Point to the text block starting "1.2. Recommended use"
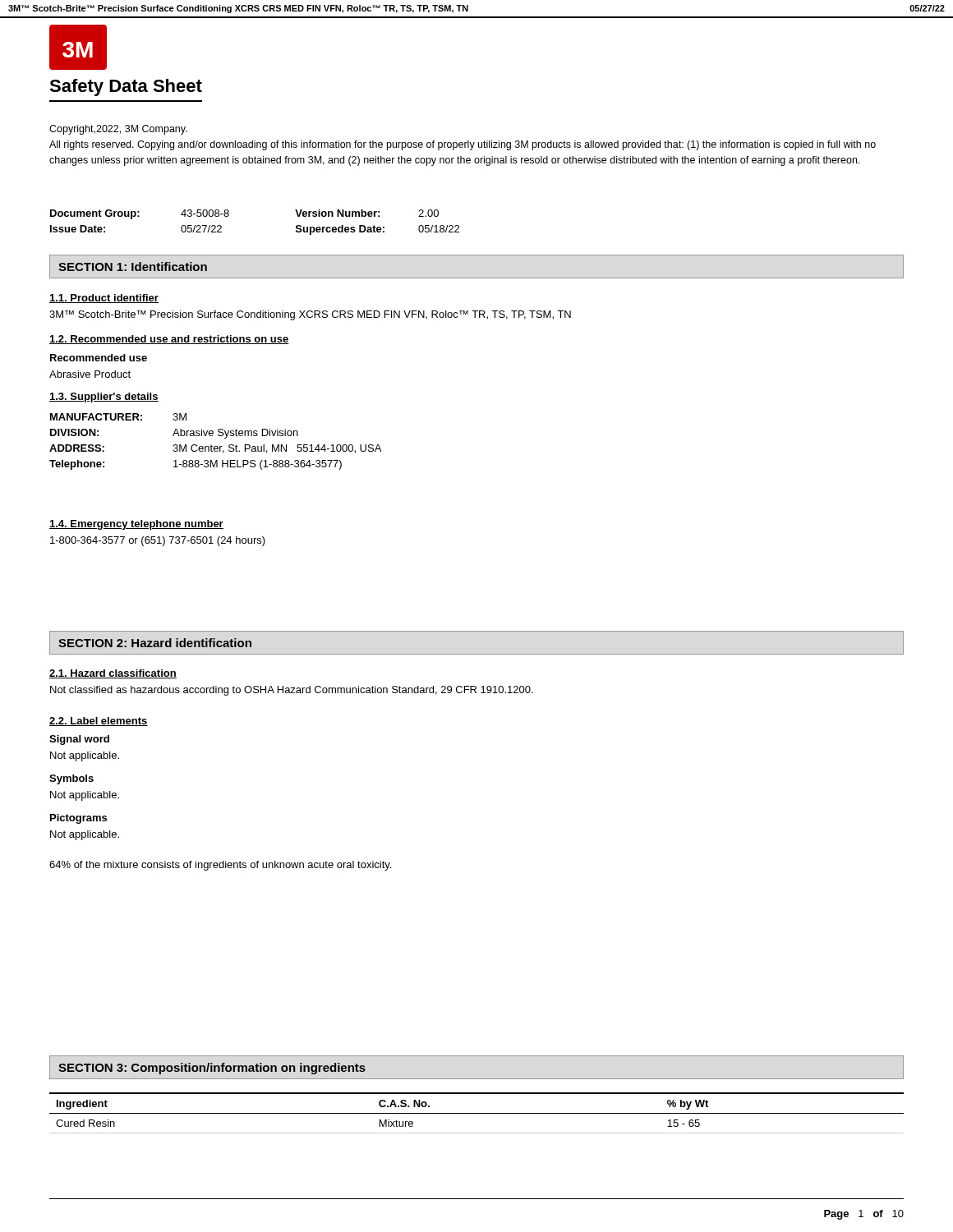The image size is (953, 1232). point(169,339)
